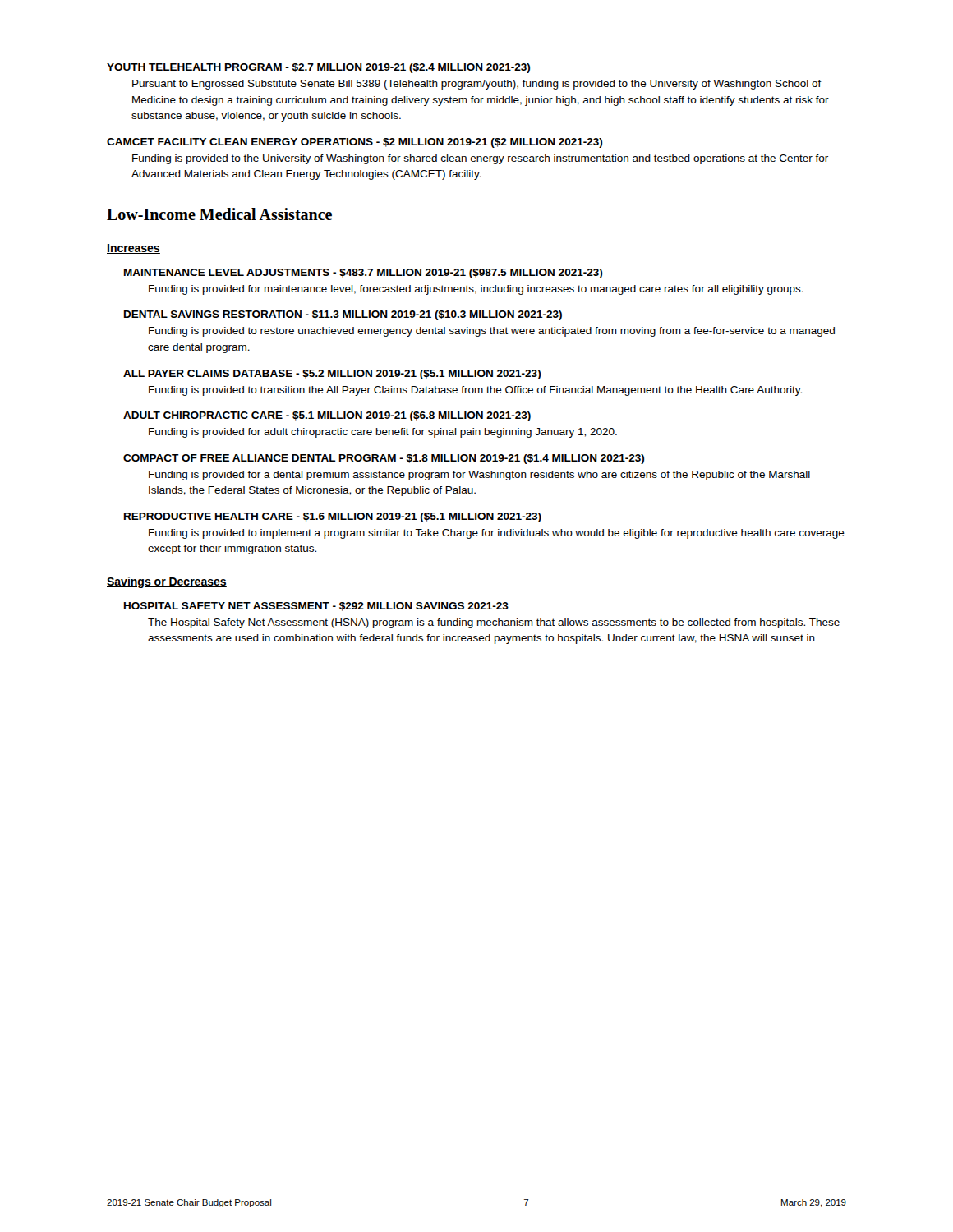Select the title containing "Low-Income Medical Assistance"
This screenshot has height=1232, width=953.
click(x=220, y=214)
